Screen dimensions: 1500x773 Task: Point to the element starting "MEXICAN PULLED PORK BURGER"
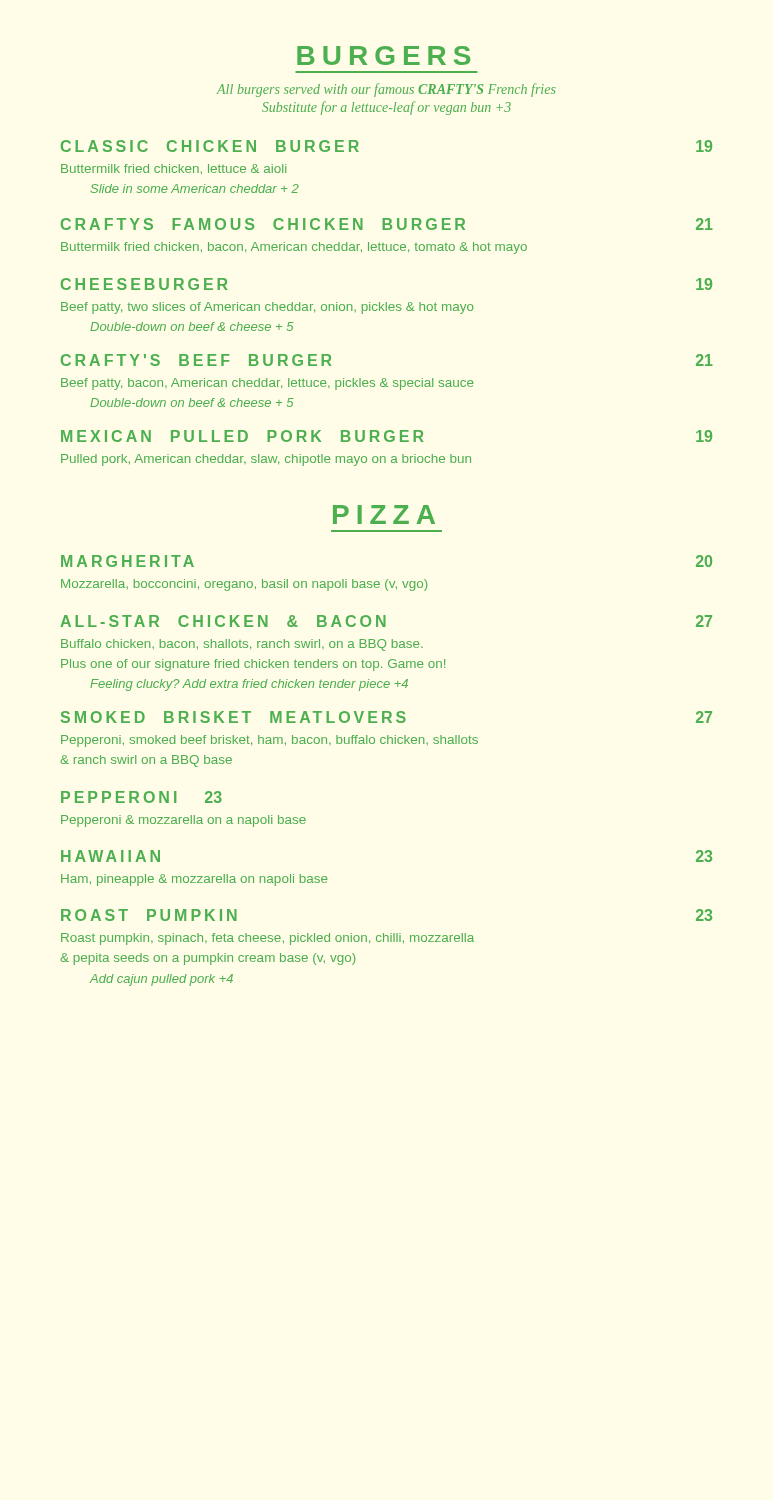click(243, 436)
